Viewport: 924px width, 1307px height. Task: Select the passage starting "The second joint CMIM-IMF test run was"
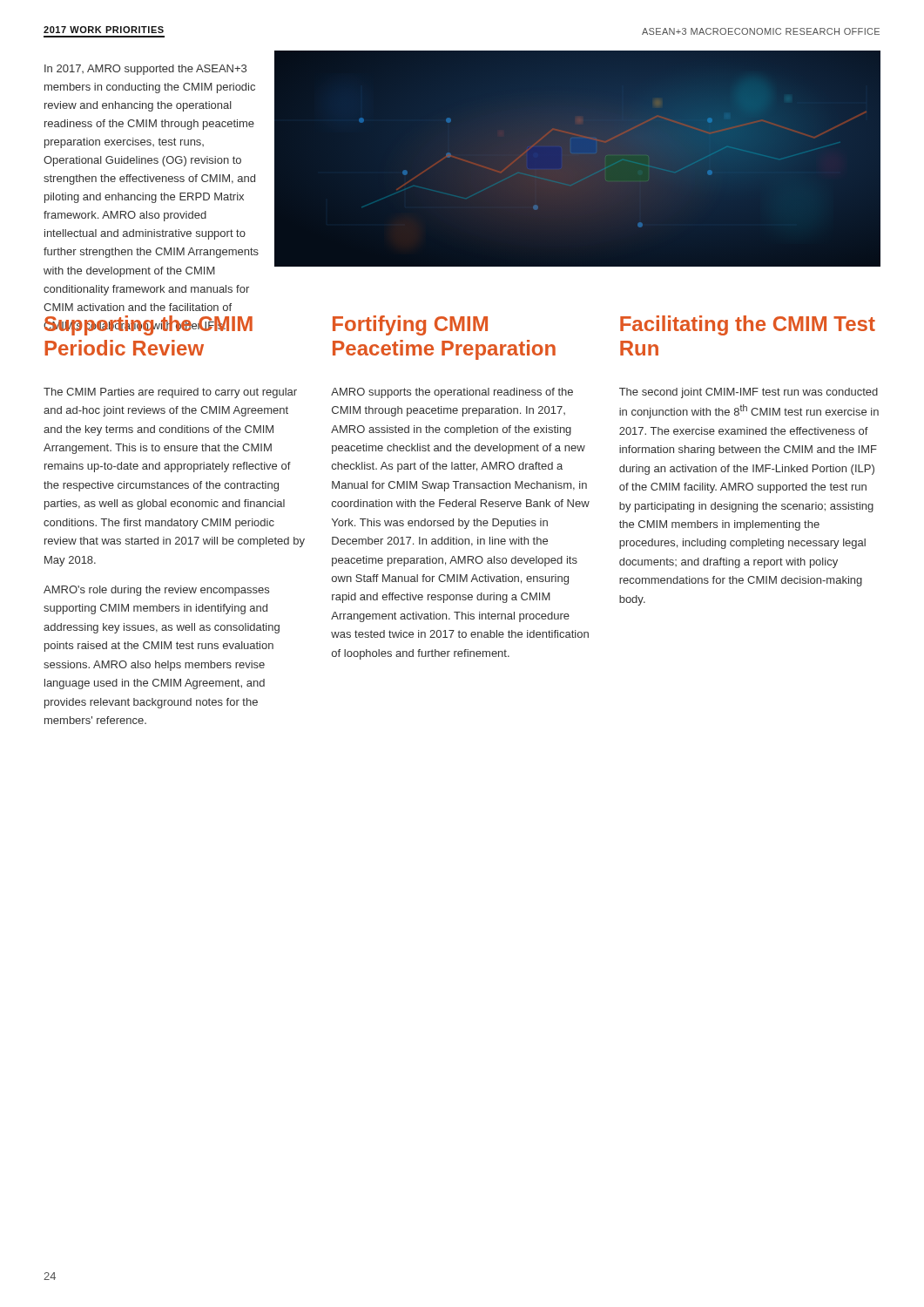(750, 495)
